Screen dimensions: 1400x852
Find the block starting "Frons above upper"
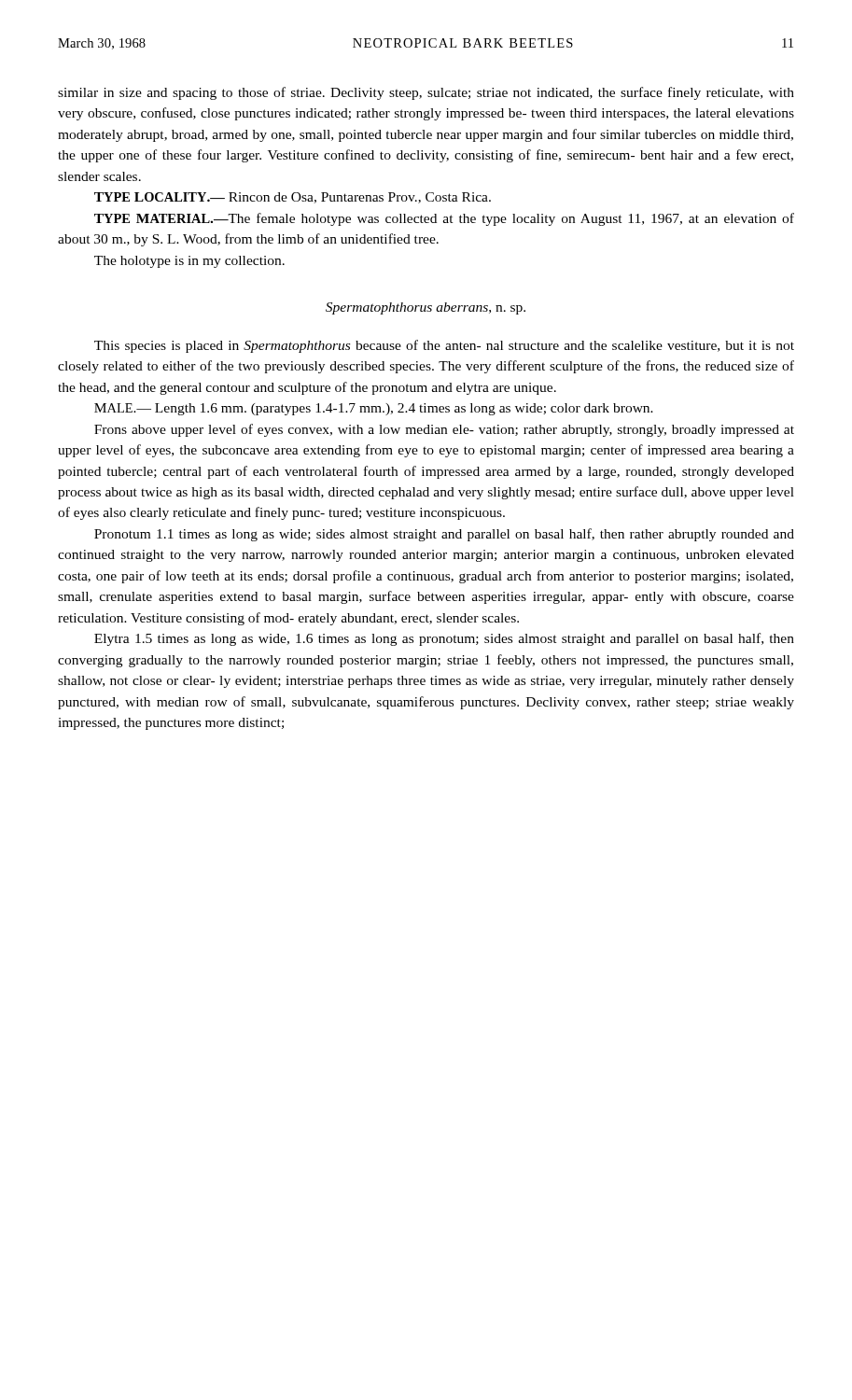coord(426,470)
